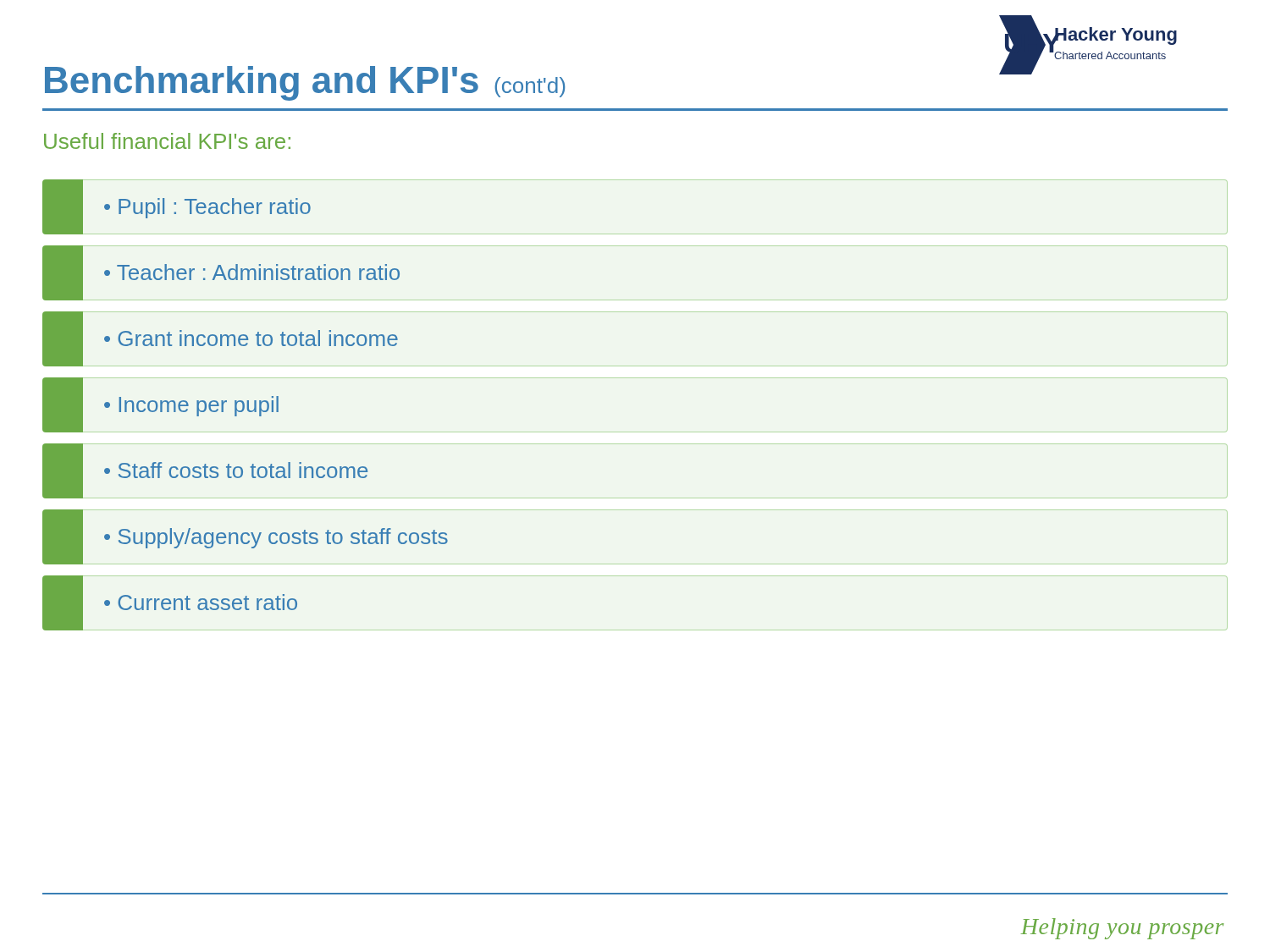Viewport: 1270px width, 952px height.
Task: Locate the block of text that opens with "• Teacher :"
Action: click(221, 273)
